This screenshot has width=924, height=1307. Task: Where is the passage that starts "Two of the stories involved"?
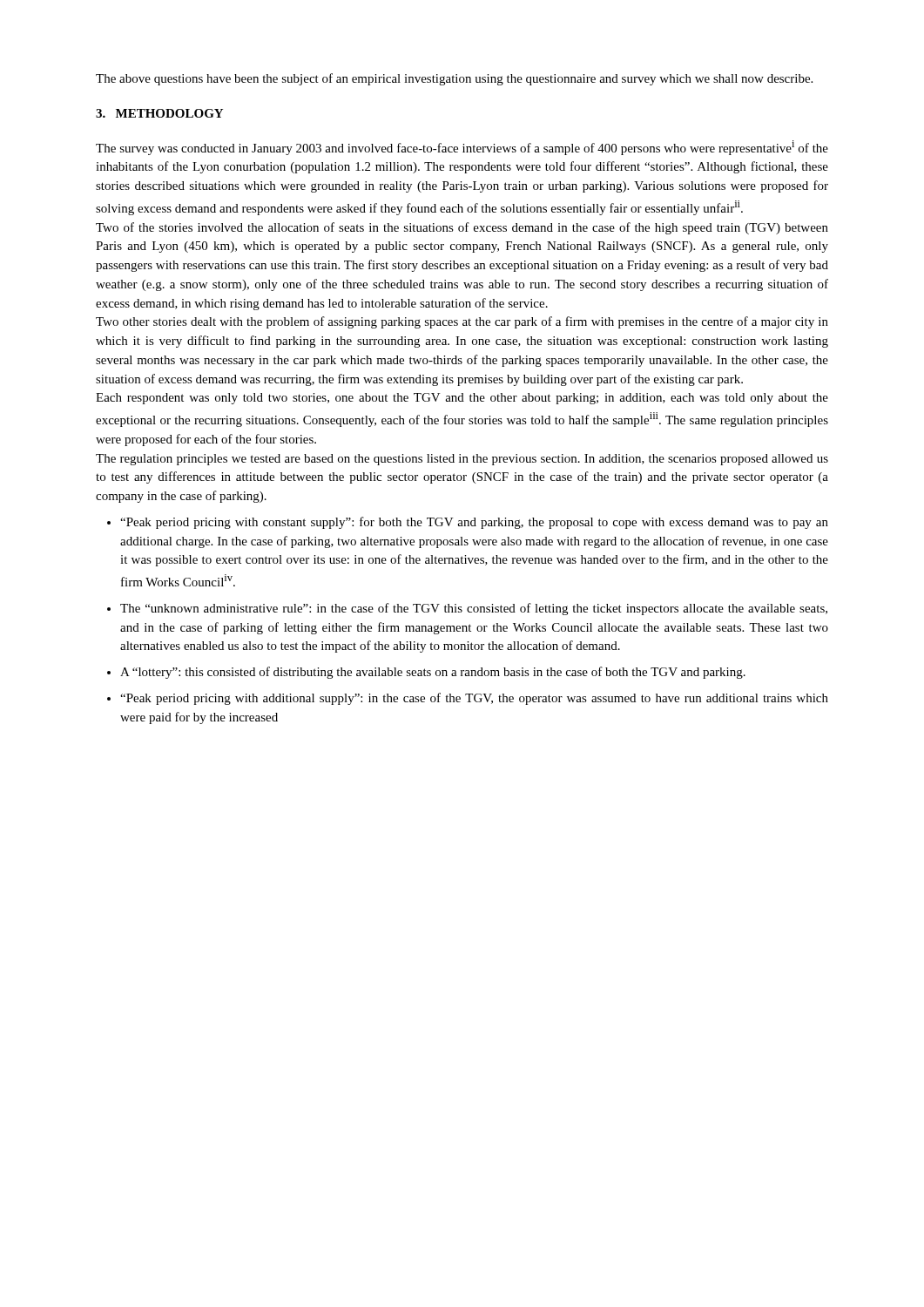pos(462,265)
